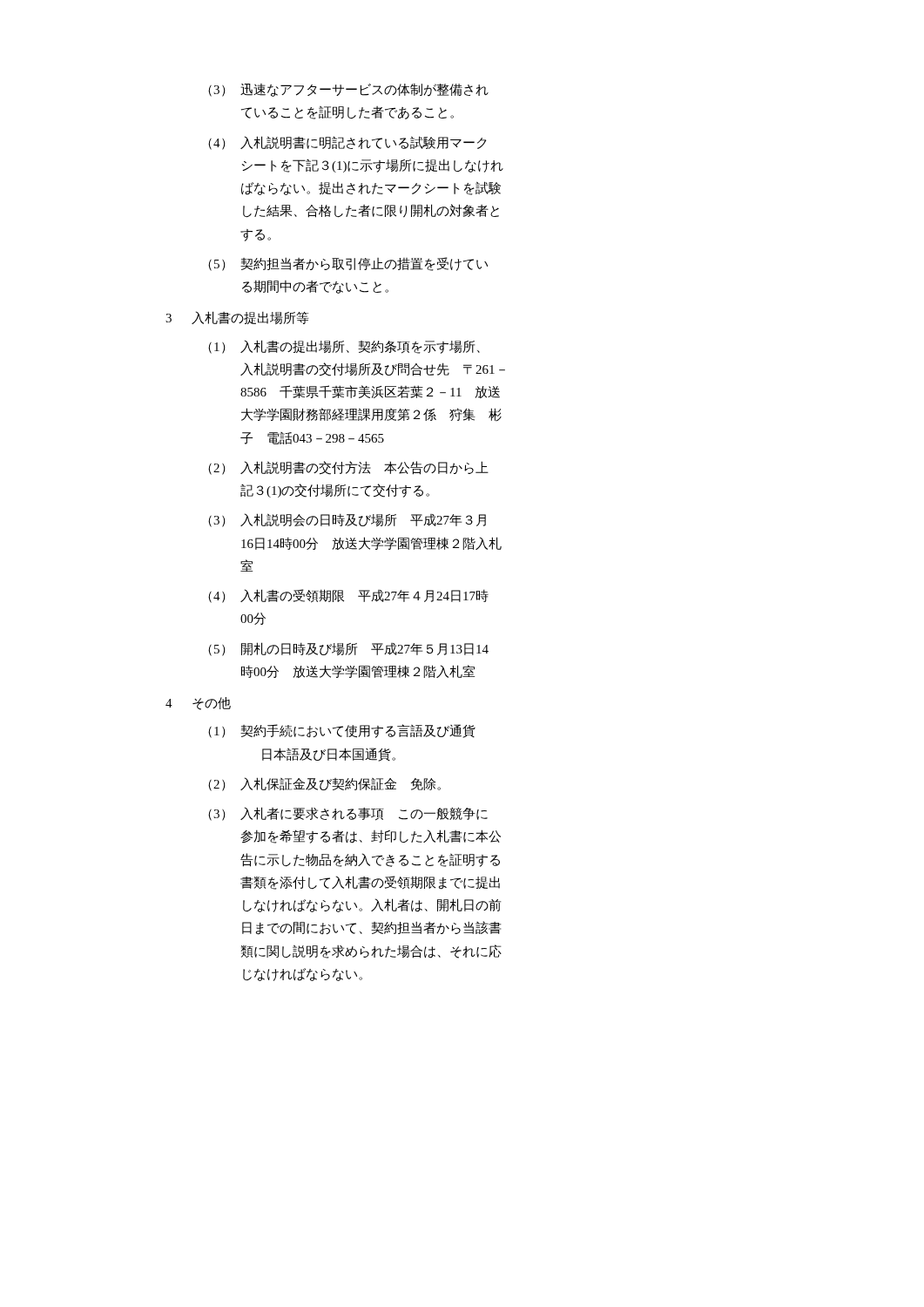Point to the text starting "（4） 入札書の受領期限 平成27年４月24日17時00分"

coord(492,607)
